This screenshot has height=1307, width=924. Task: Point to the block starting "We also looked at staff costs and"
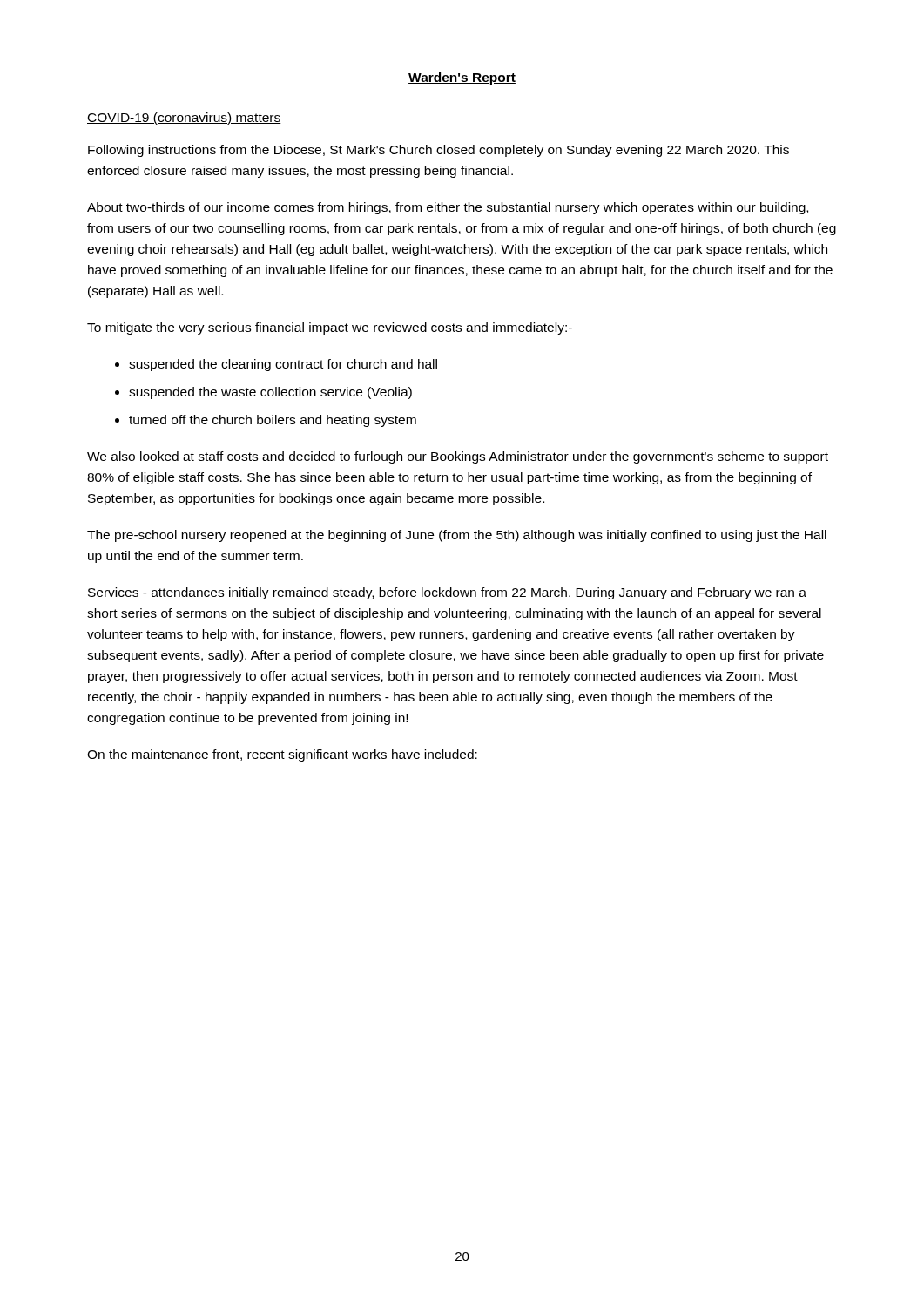[x=462, y=478]
